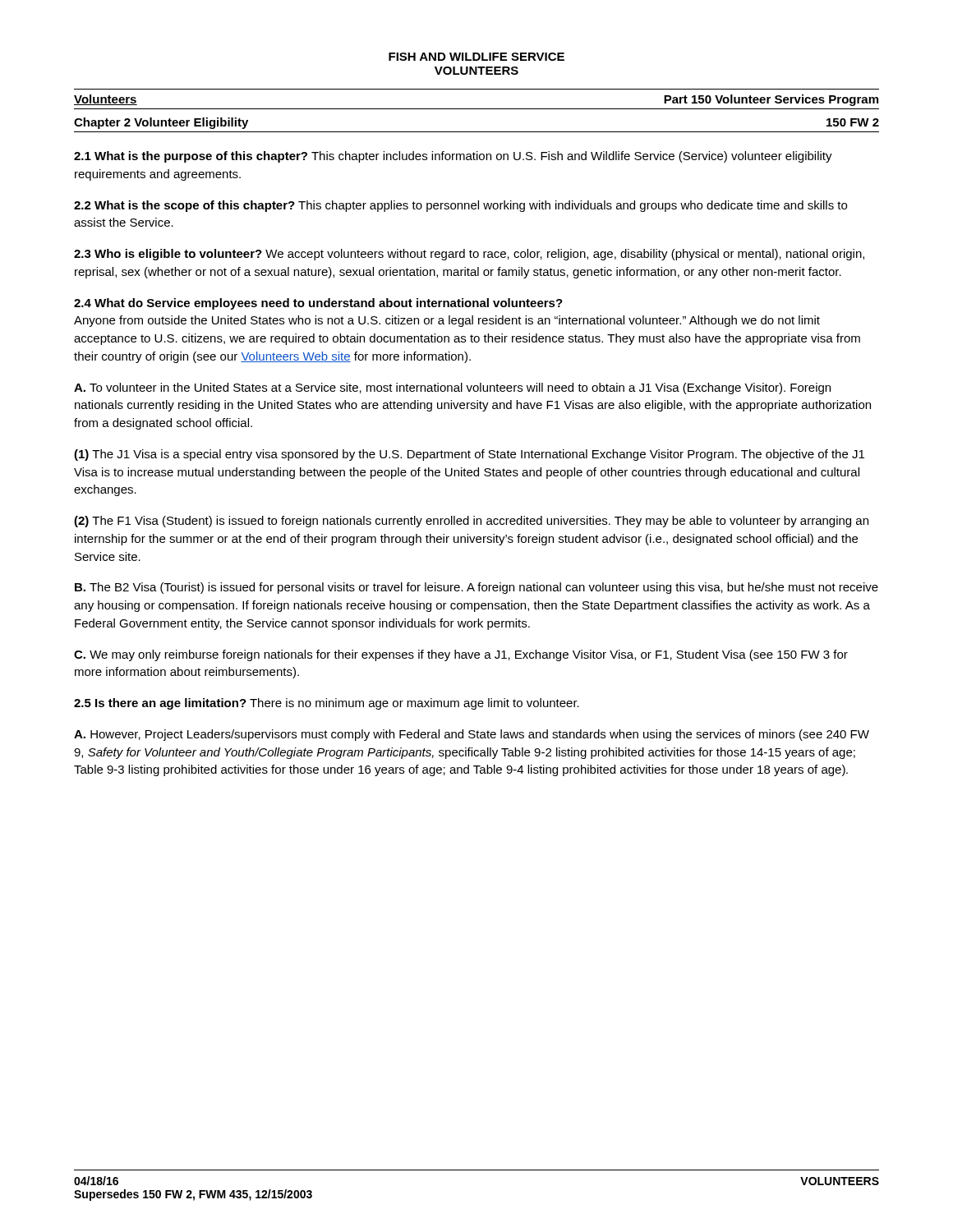The width and height of the screenshot is (953, 1232).
Task: Select the table that reads "Volunteers Part 150 Volunteer Services"
Action: (476, 99)
